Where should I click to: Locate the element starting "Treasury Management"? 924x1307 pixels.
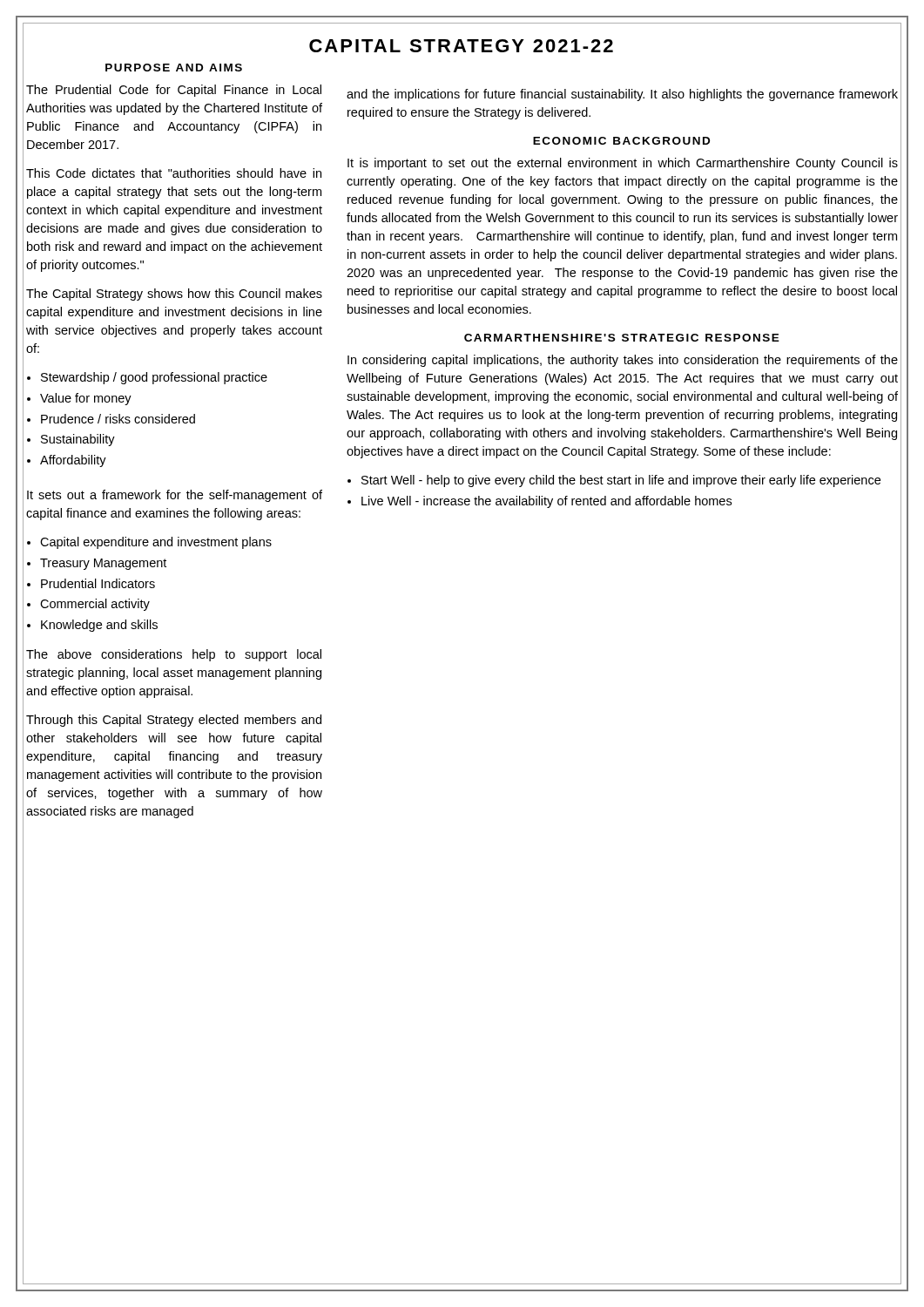pos(103,564)
